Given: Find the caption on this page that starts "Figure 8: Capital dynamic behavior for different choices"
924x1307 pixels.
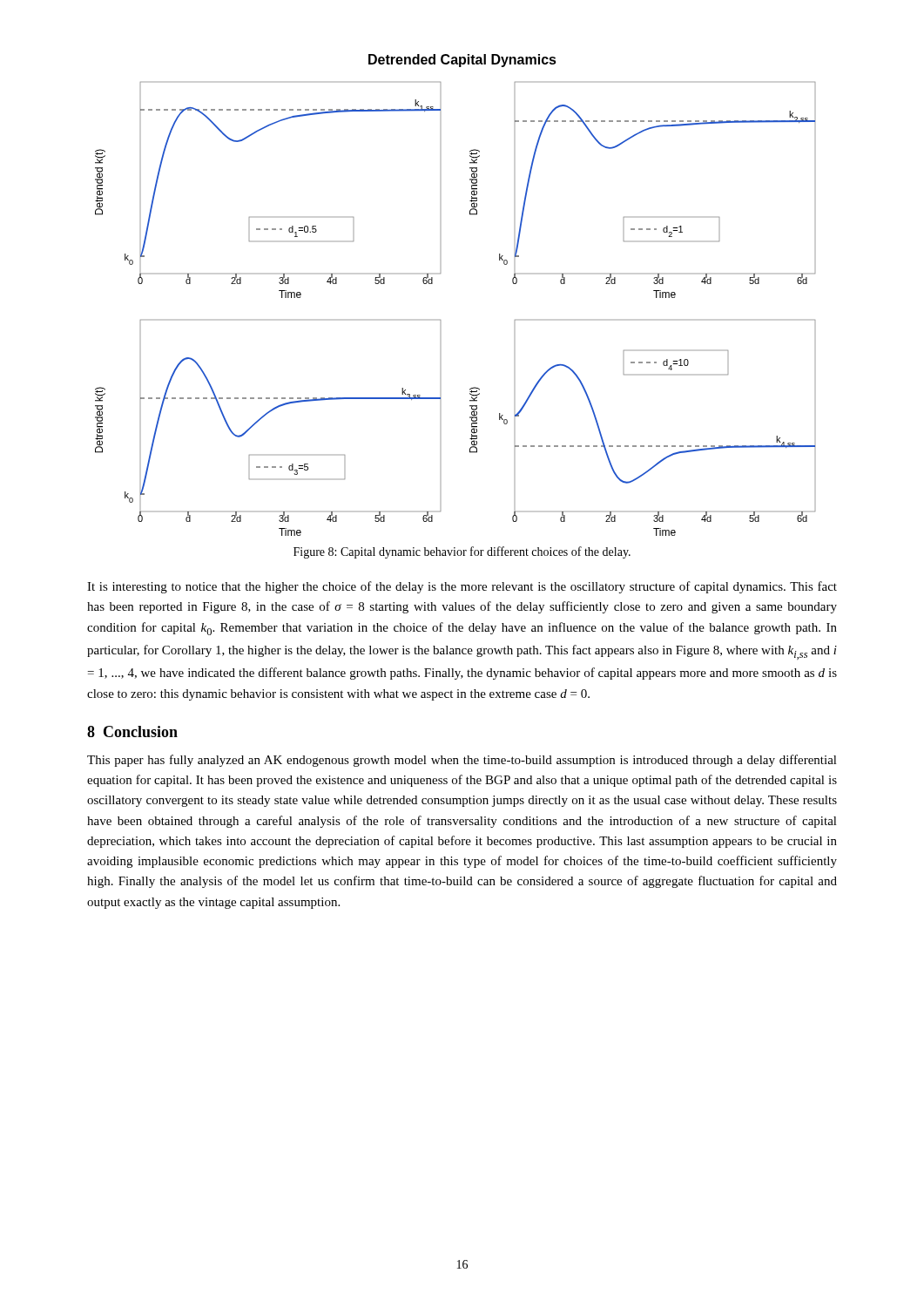Looking at the screenshot, I should [462, 552].
